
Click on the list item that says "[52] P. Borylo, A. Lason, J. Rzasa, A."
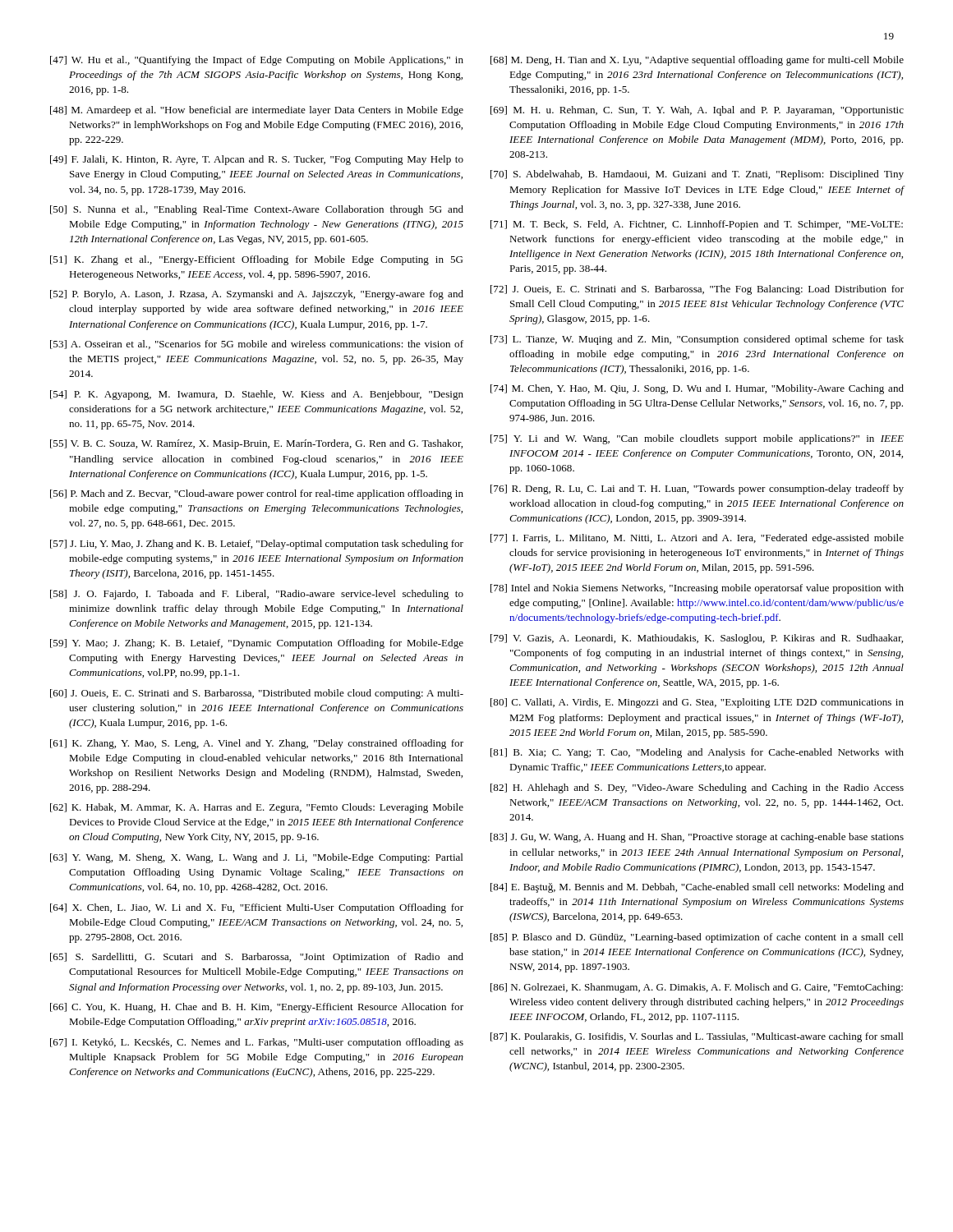click(256, 309)
